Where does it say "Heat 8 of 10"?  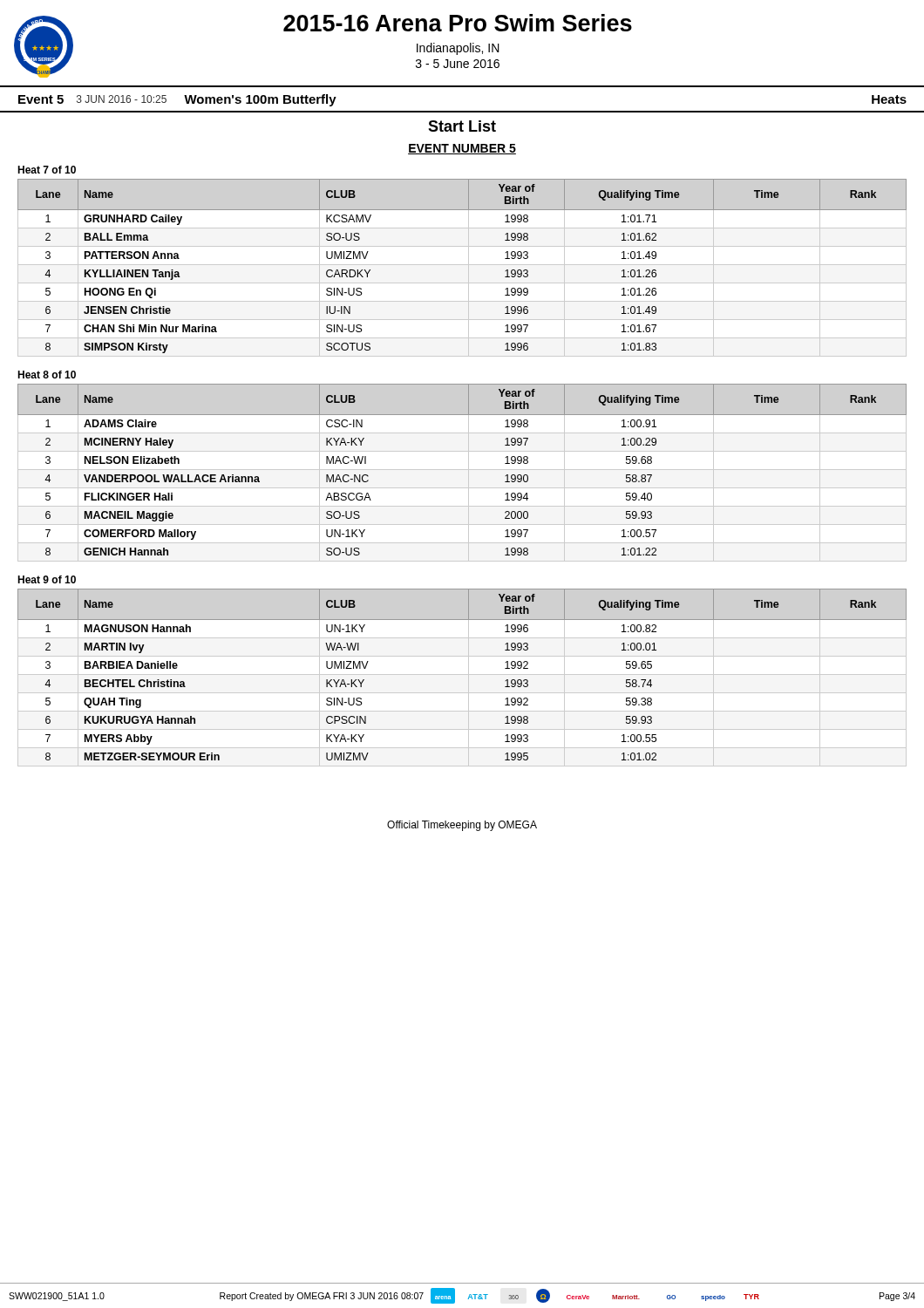(x=47, y=375)
